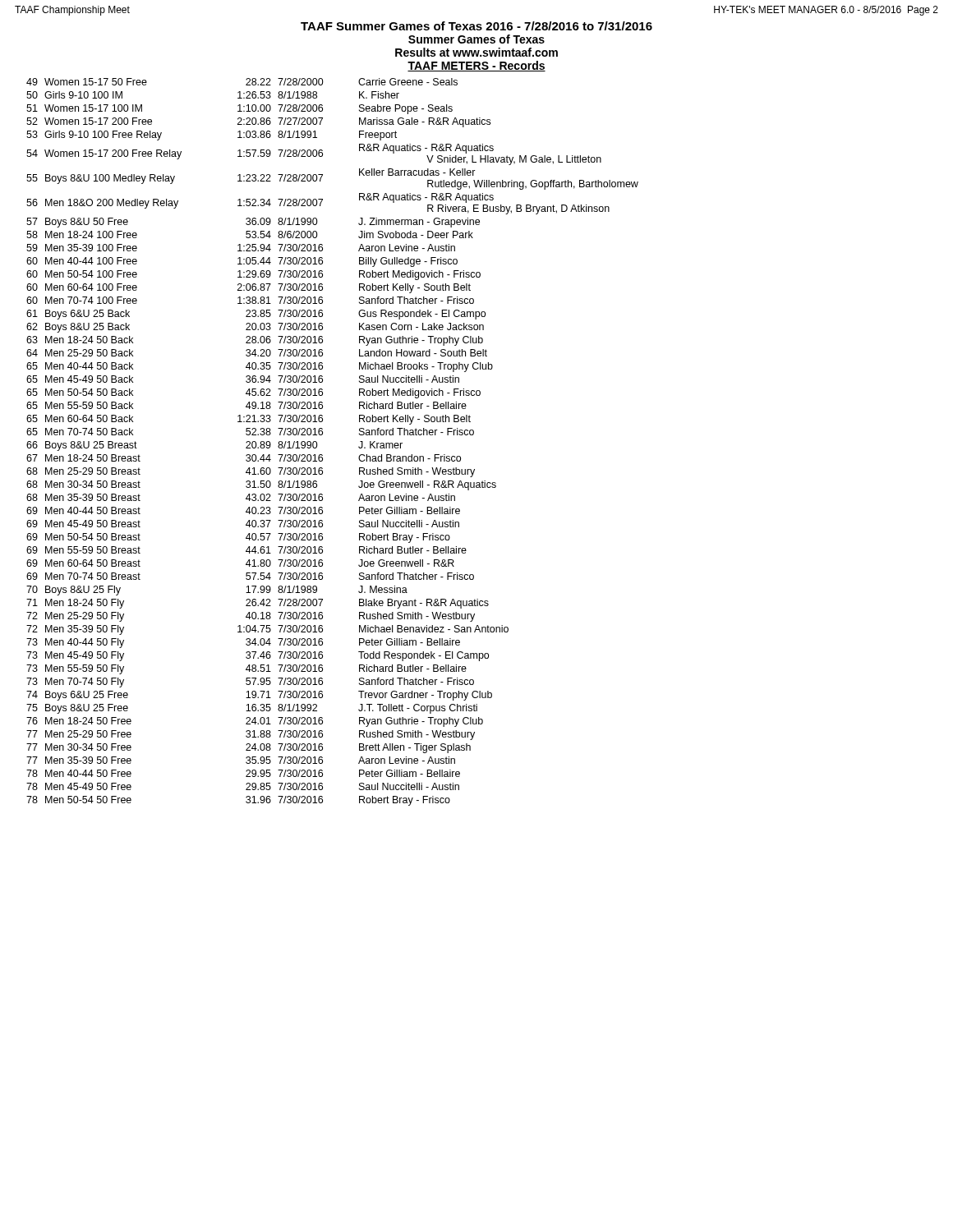Find the table that mentions "Men 70-74 50"

(476, 441)
